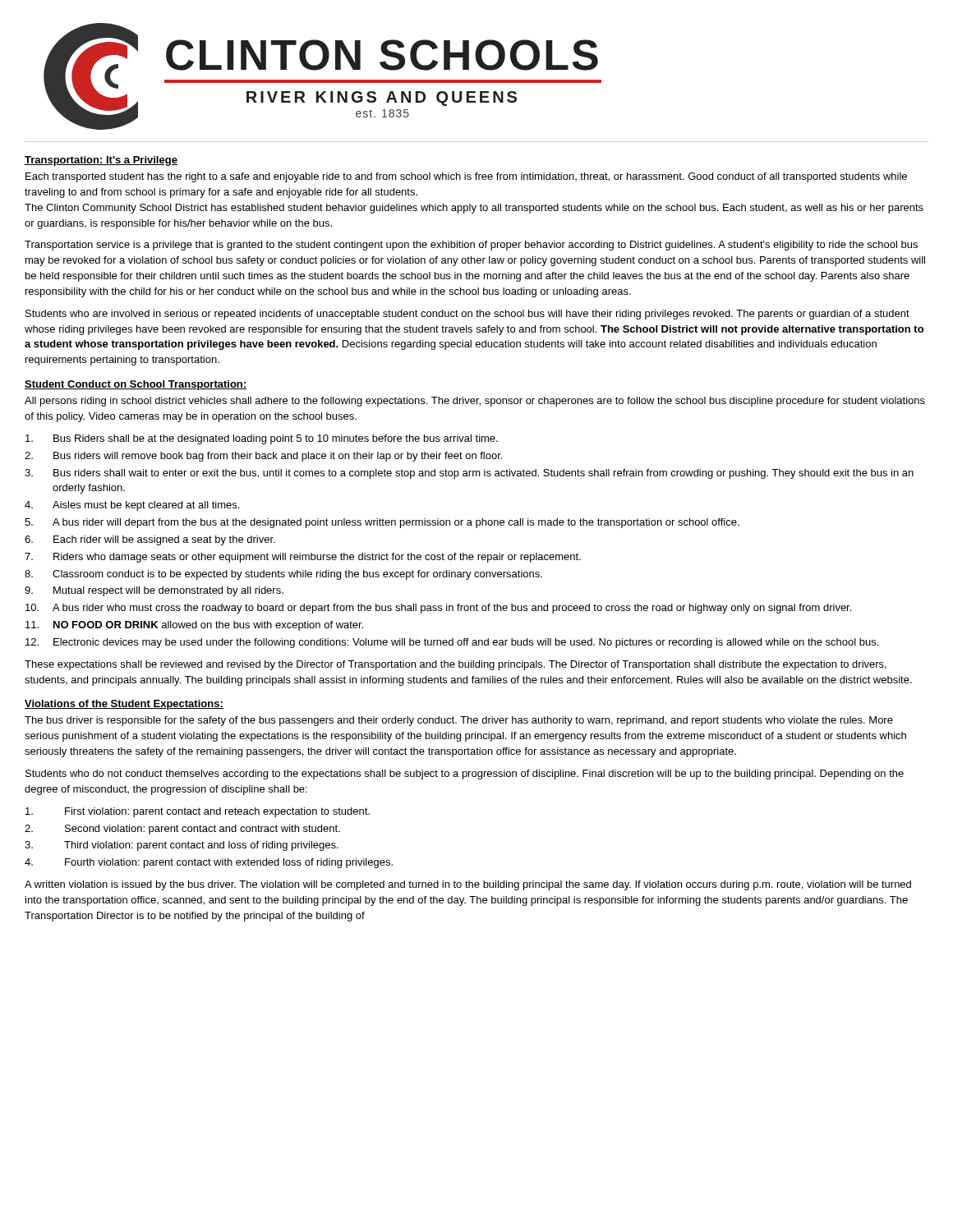Navigate to the region starting "The bus driver is responsible for the safety"
The image size is (953, 1232).
(466, 736)
